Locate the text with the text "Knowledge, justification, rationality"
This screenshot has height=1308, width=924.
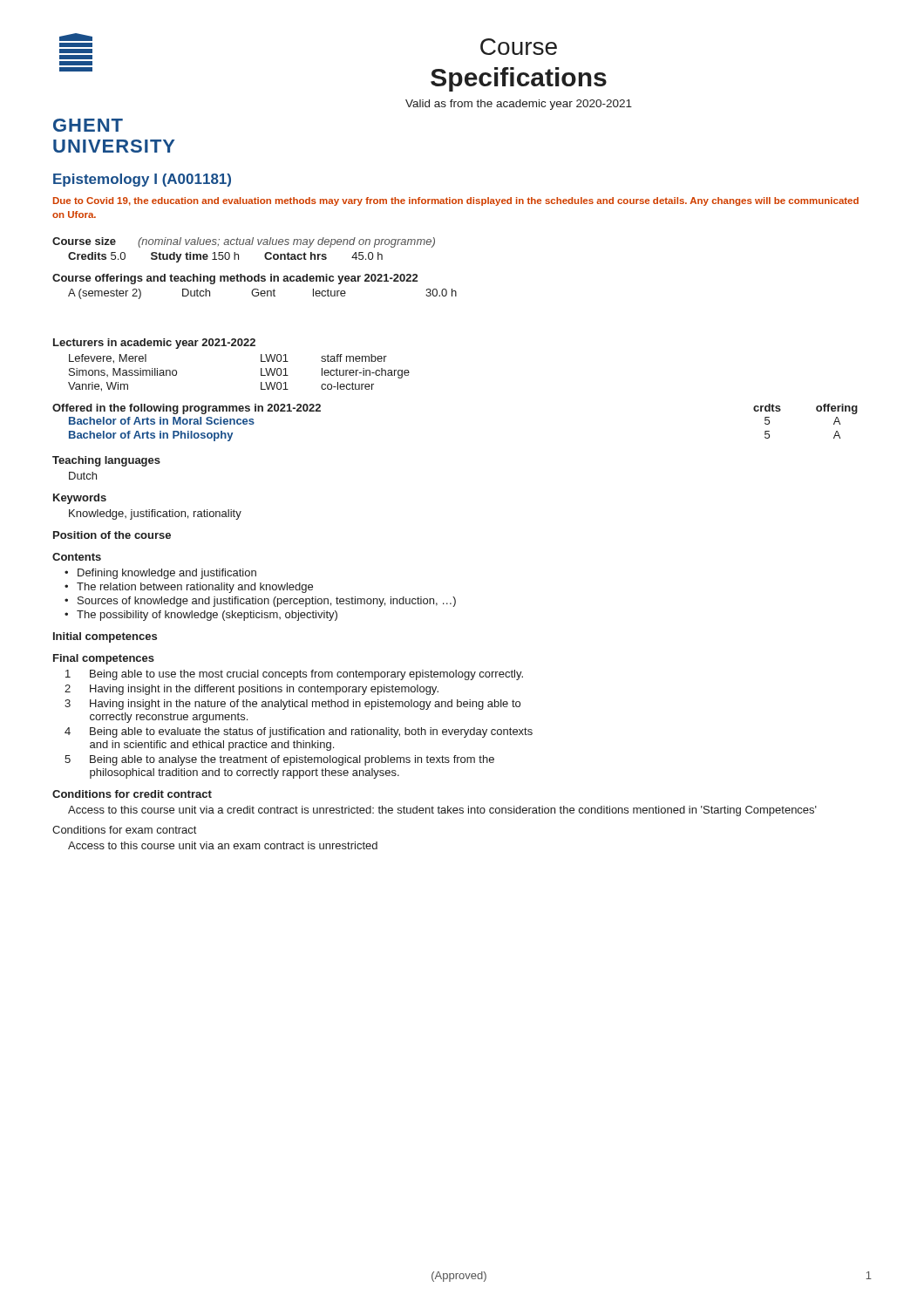(155, 513)
